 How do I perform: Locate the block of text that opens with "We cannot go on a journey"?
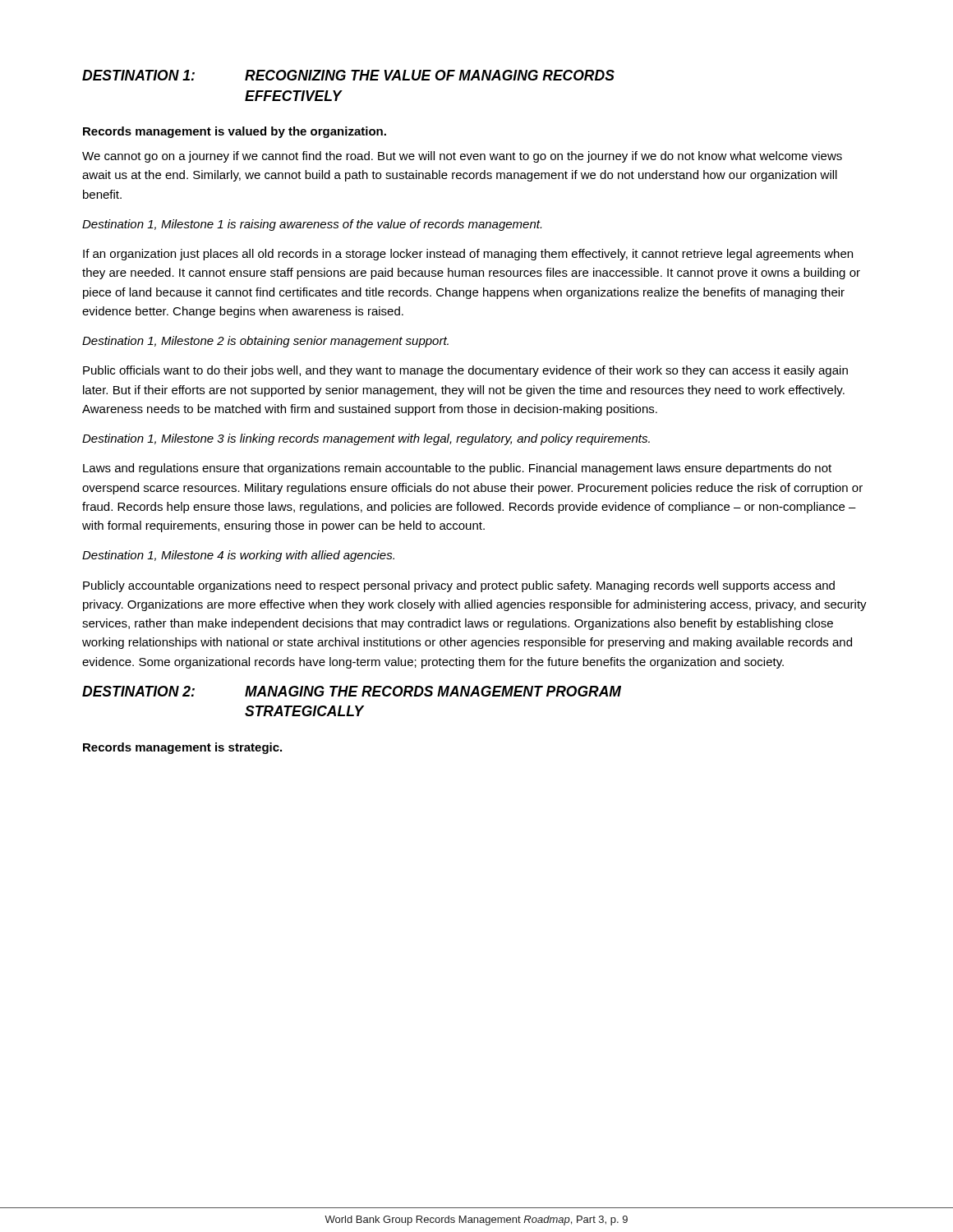point(462,175)
